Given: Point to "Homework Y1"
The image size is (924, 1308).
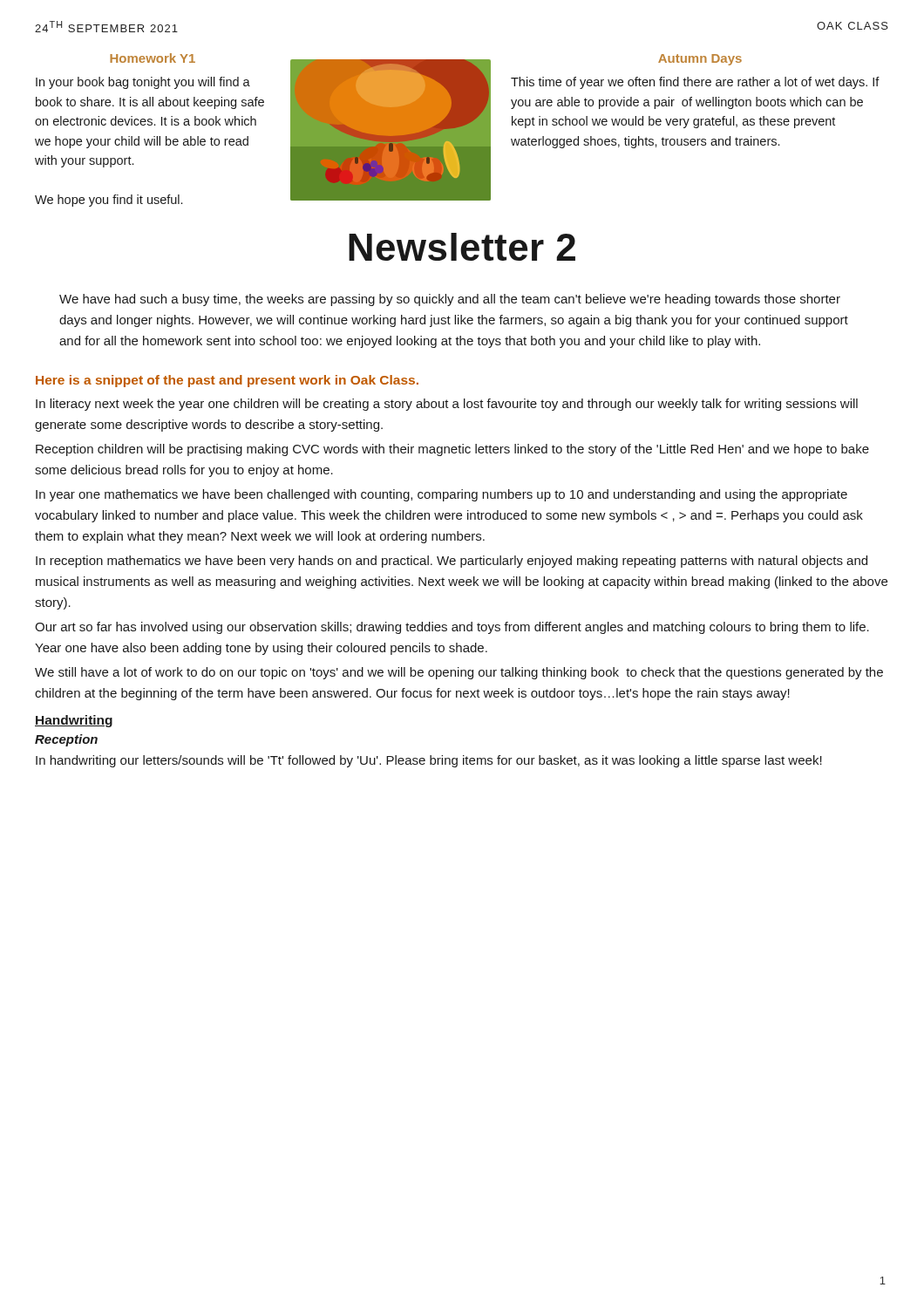Looking at the screenshot, I should pyautogui.click(x=153, y=58).
